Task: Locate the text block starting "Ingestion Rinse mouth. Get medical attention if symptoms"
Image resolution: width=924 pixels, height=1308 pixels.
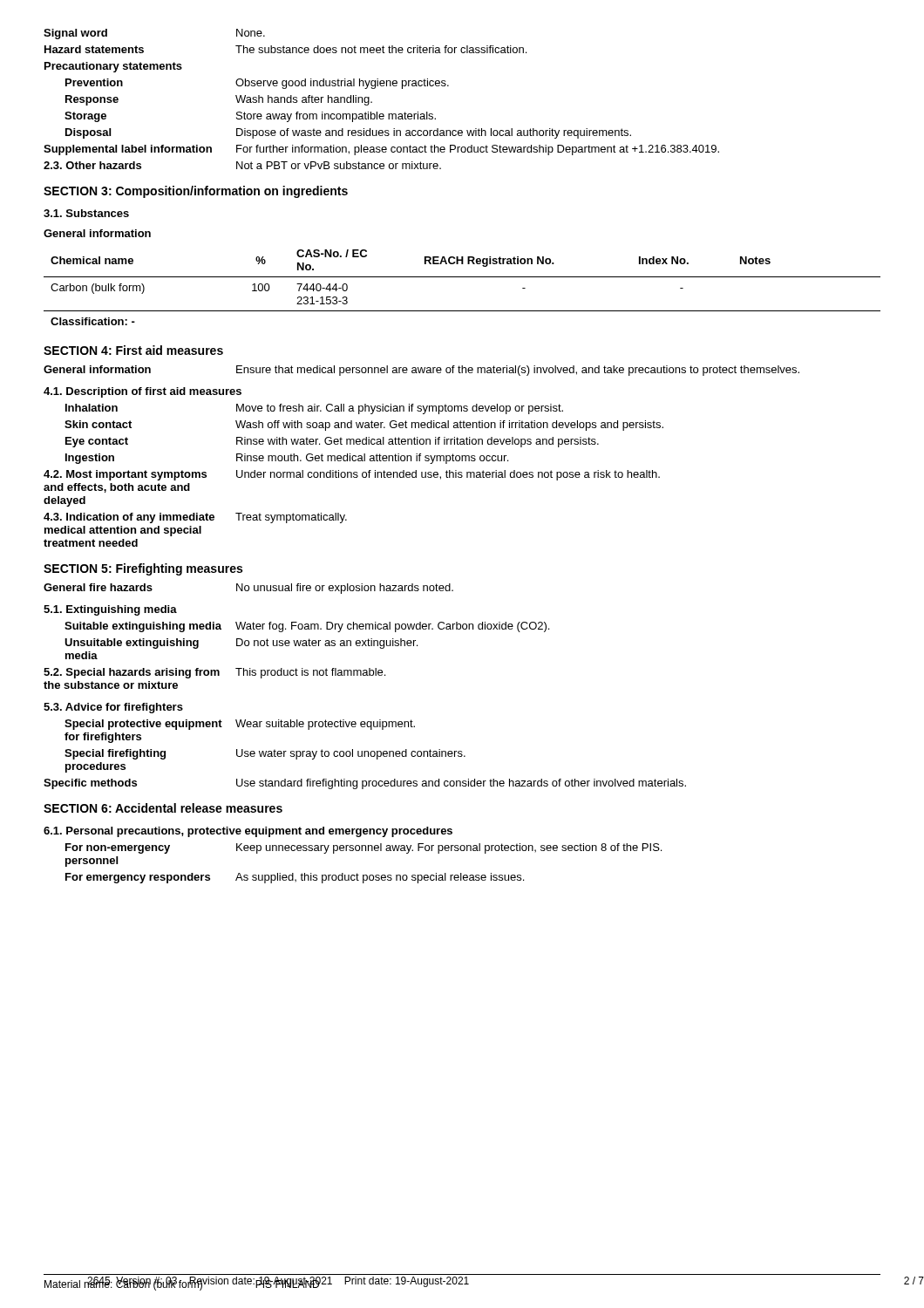Action: pyautogui.click(x=462, y=457)
